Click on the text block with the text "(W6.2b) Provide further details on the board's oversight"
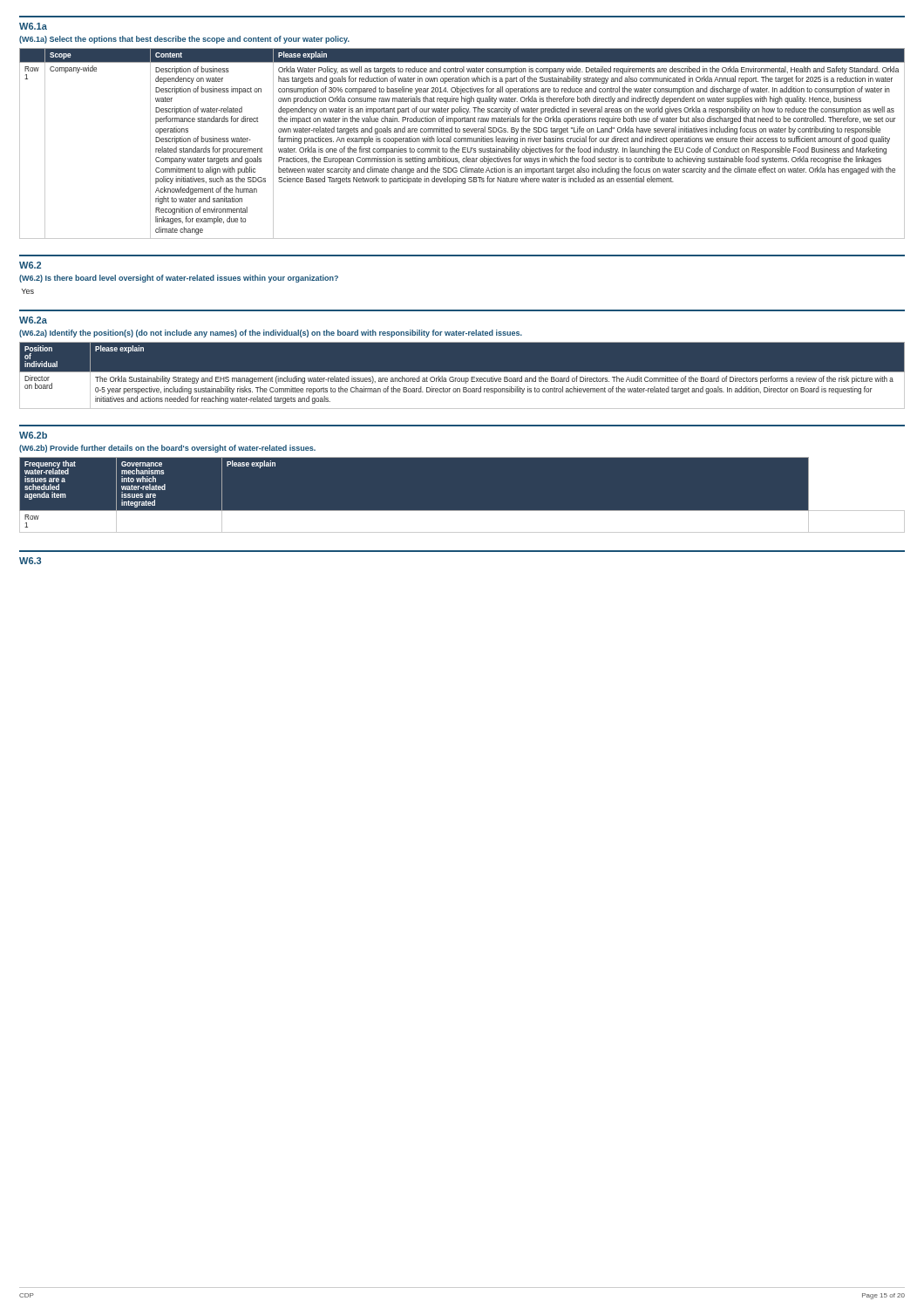The height and width of the screenshot is (1308, 924). coord(167,448)
